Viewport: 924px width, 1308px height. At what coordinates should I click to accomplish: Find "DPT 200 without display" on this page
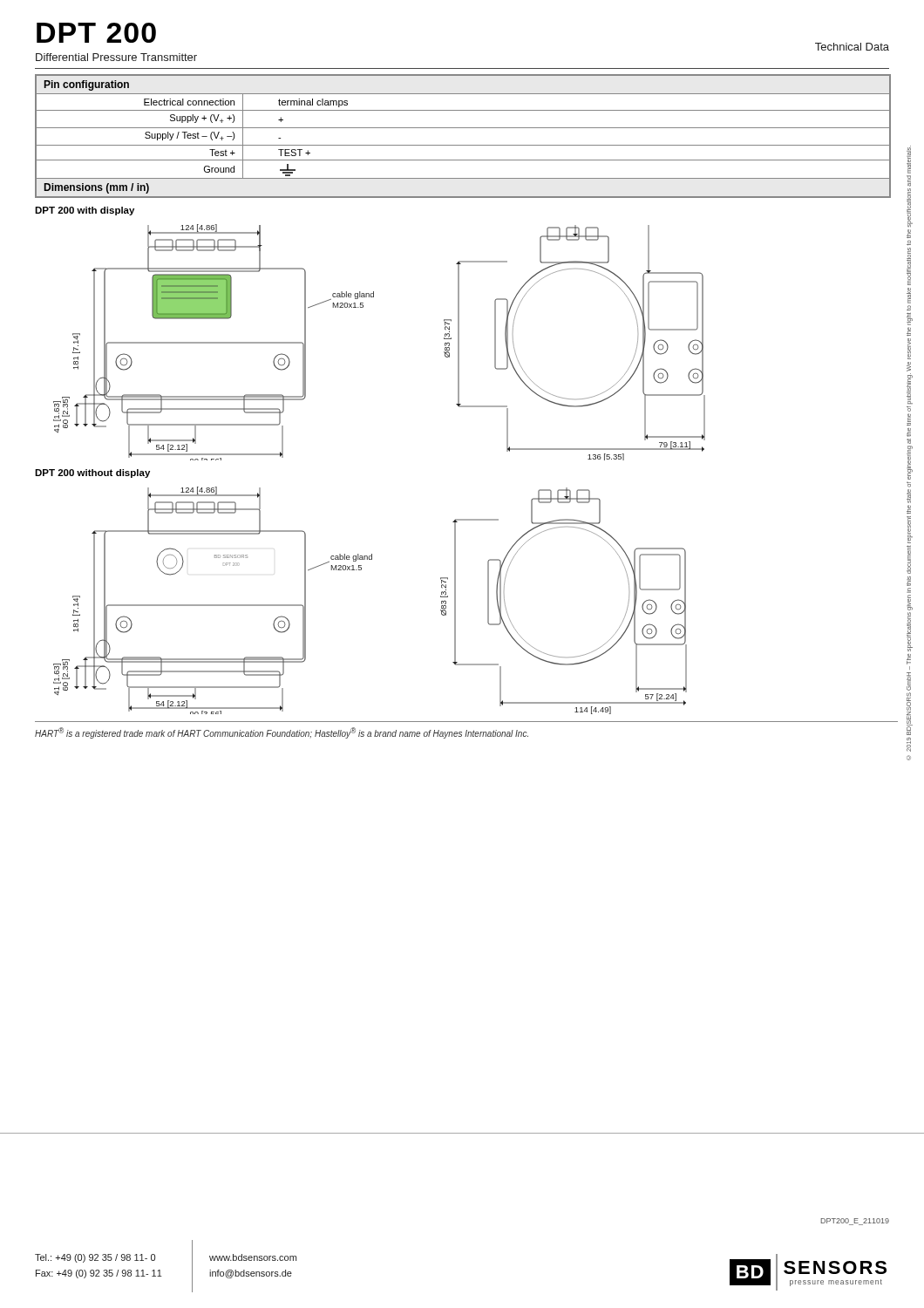(92, 473)
